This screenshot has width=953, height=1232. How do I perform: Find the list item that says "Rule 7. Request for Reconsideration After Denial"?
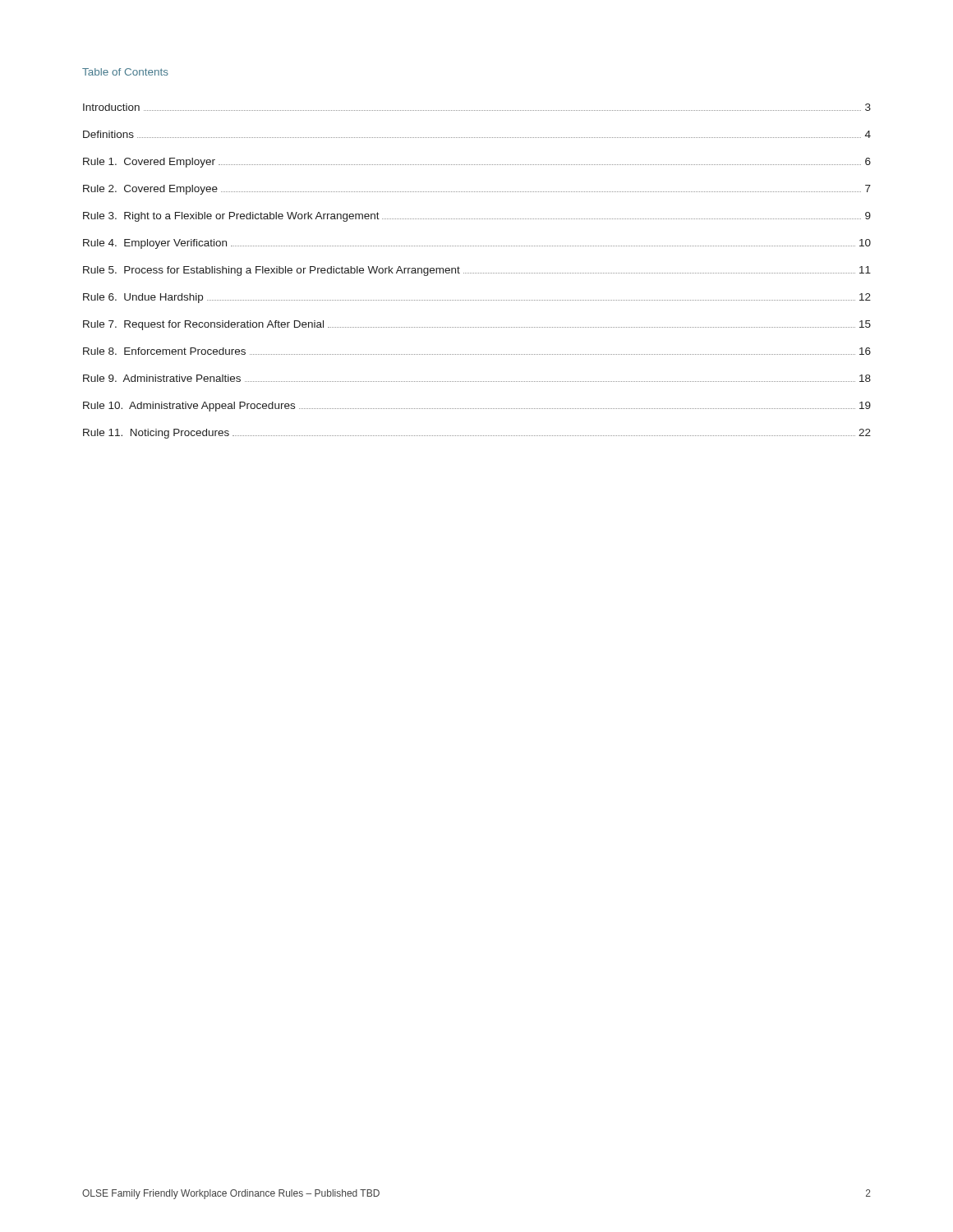click(x=476, y=324)
